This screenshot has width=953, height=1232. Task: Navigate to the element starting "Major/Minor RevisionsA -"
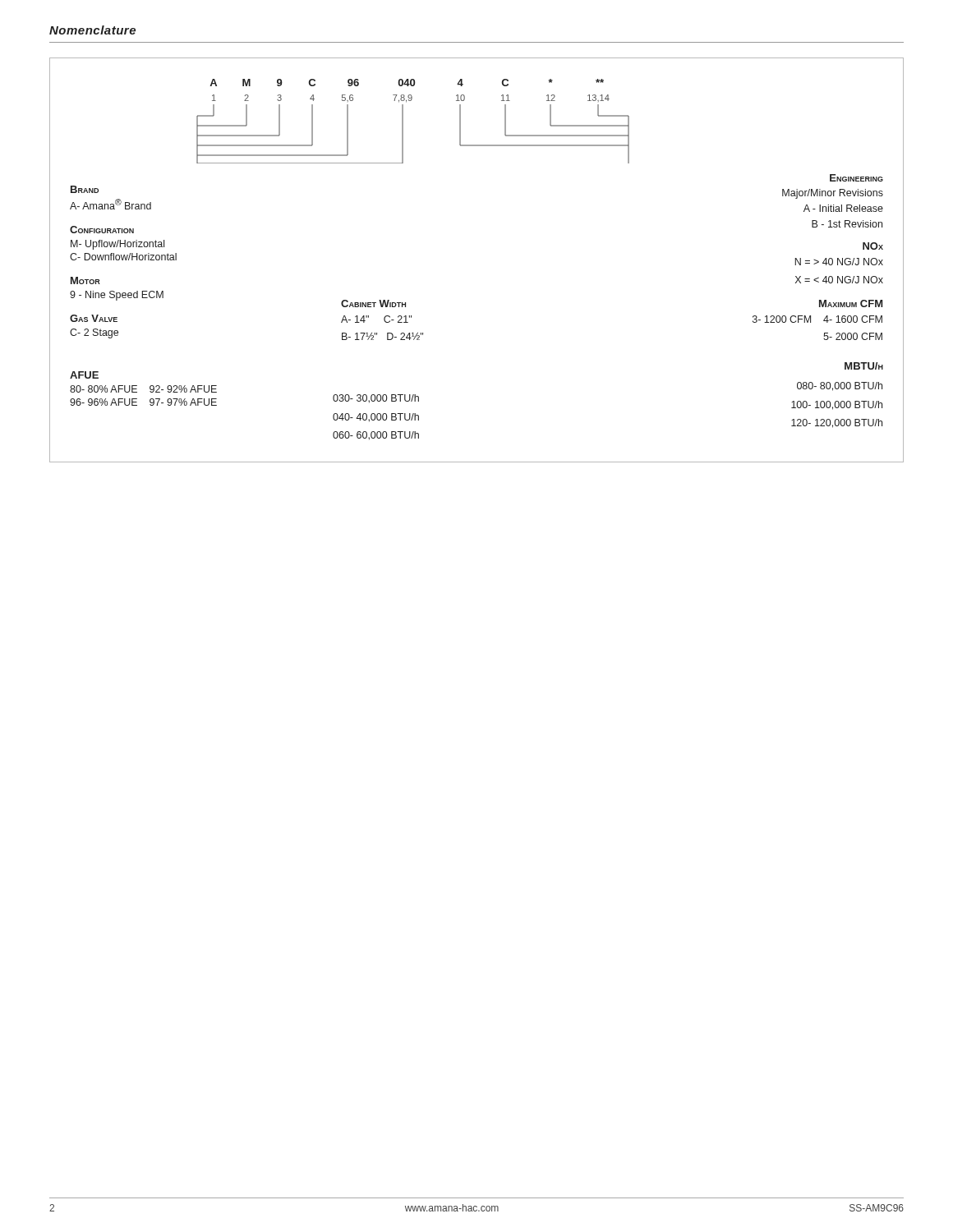(x=833, y=194)
